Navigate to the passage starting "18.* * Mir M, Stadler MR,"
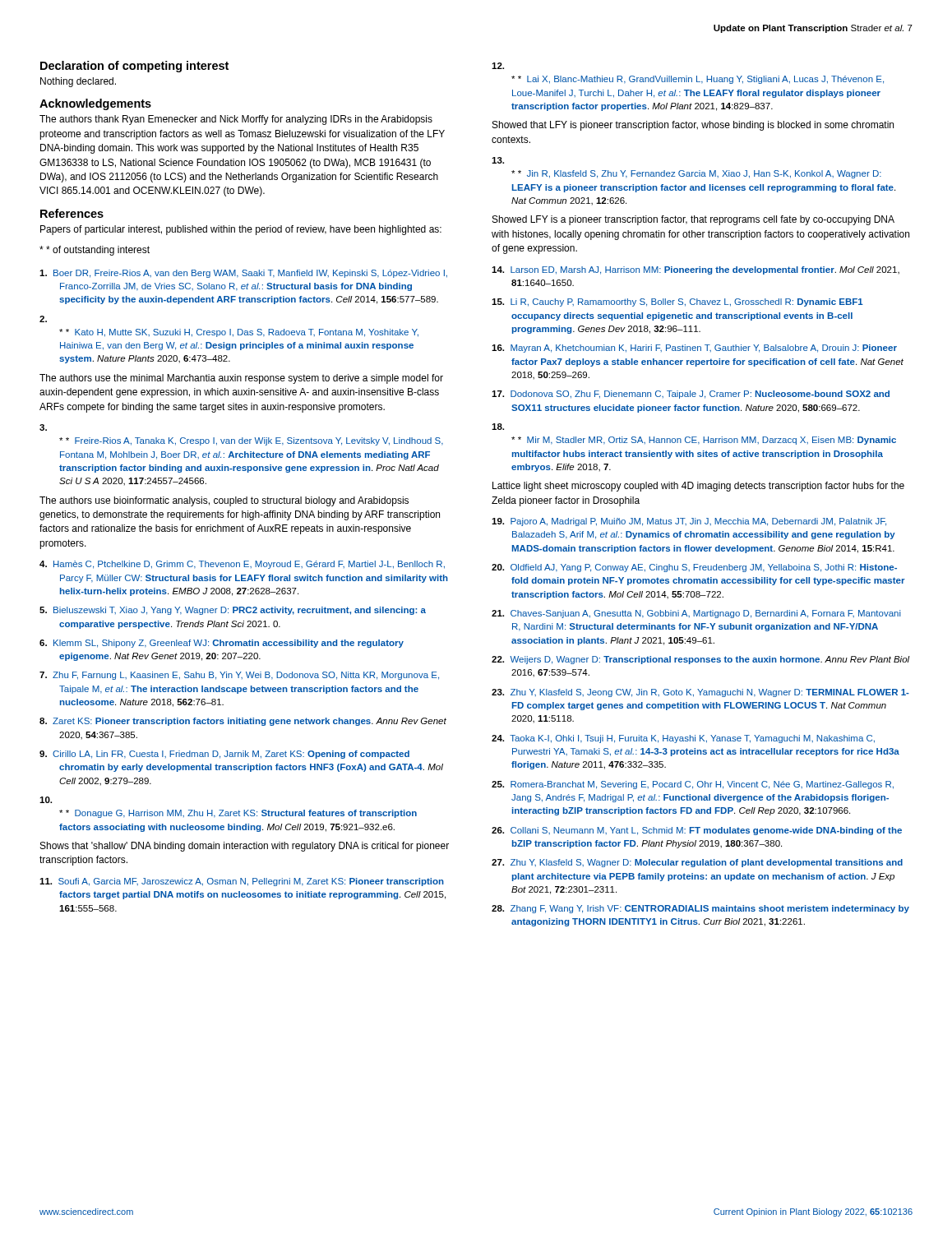The image size is (952, 1233). (x=694, y=447)
